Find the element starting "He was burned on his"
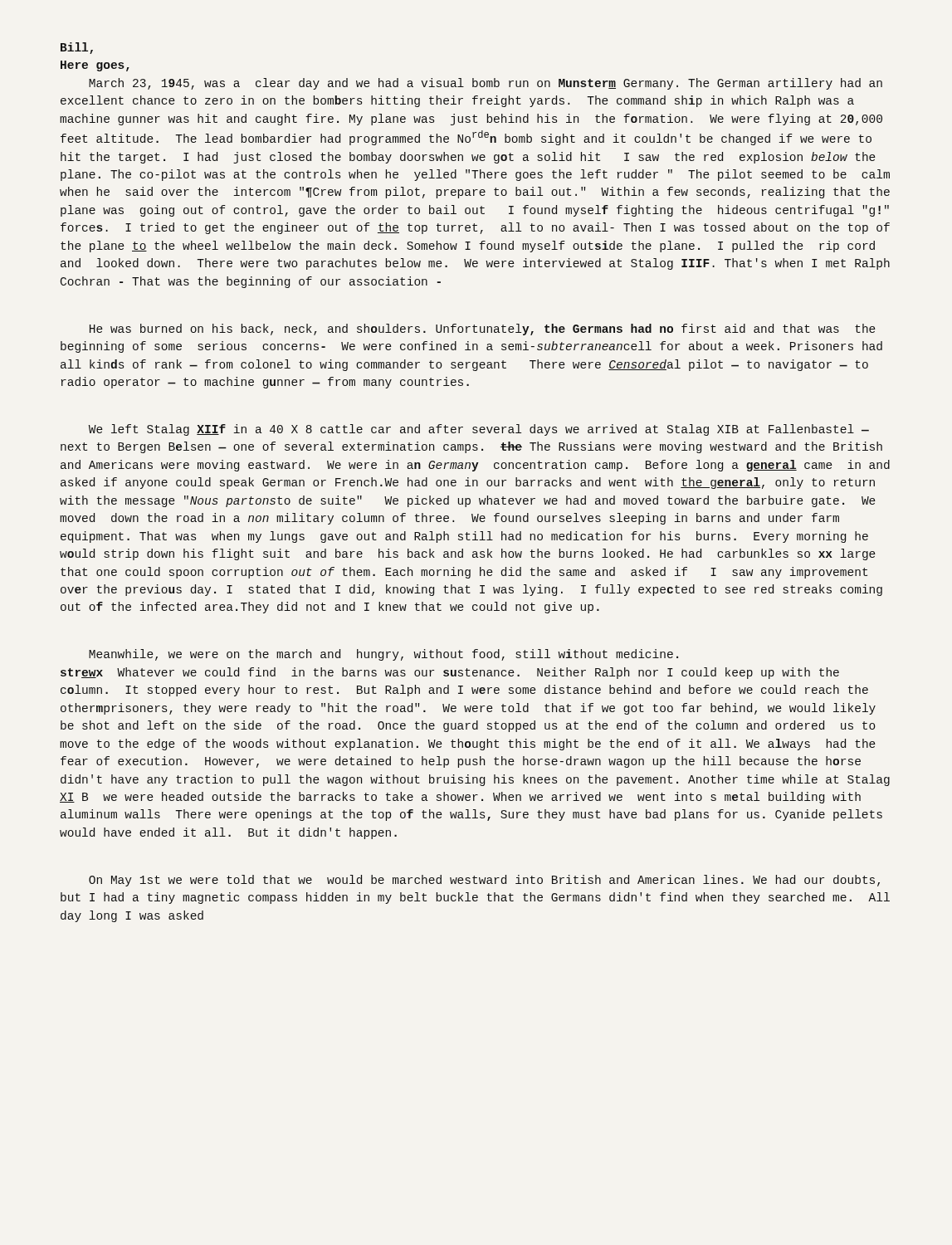This screenshot has width=952, height=1245. [x=476, y=356]
